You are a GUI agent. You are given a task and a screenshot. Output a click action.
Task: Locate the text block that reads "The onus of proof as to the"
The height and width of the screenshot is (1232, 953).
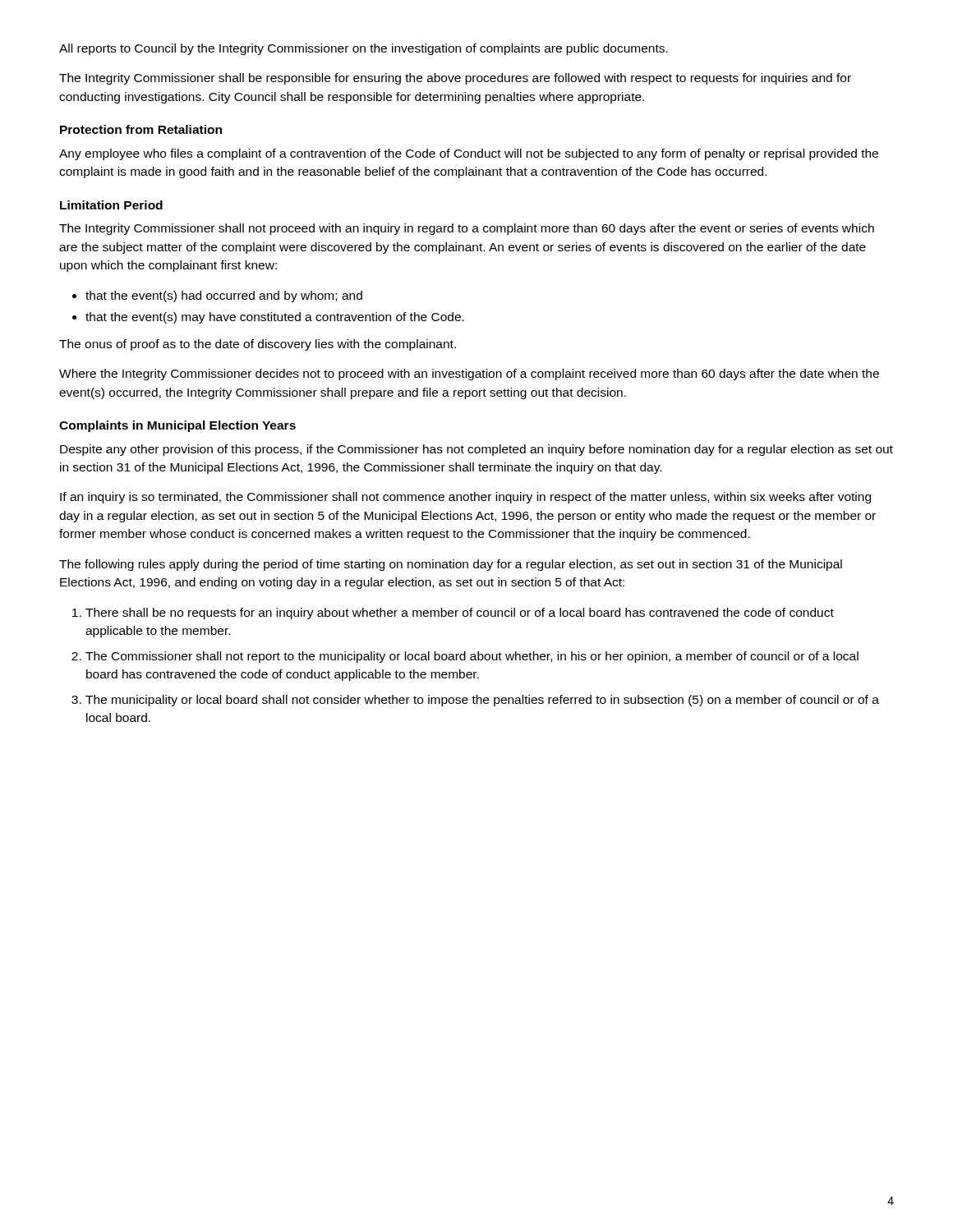[258, 343]
